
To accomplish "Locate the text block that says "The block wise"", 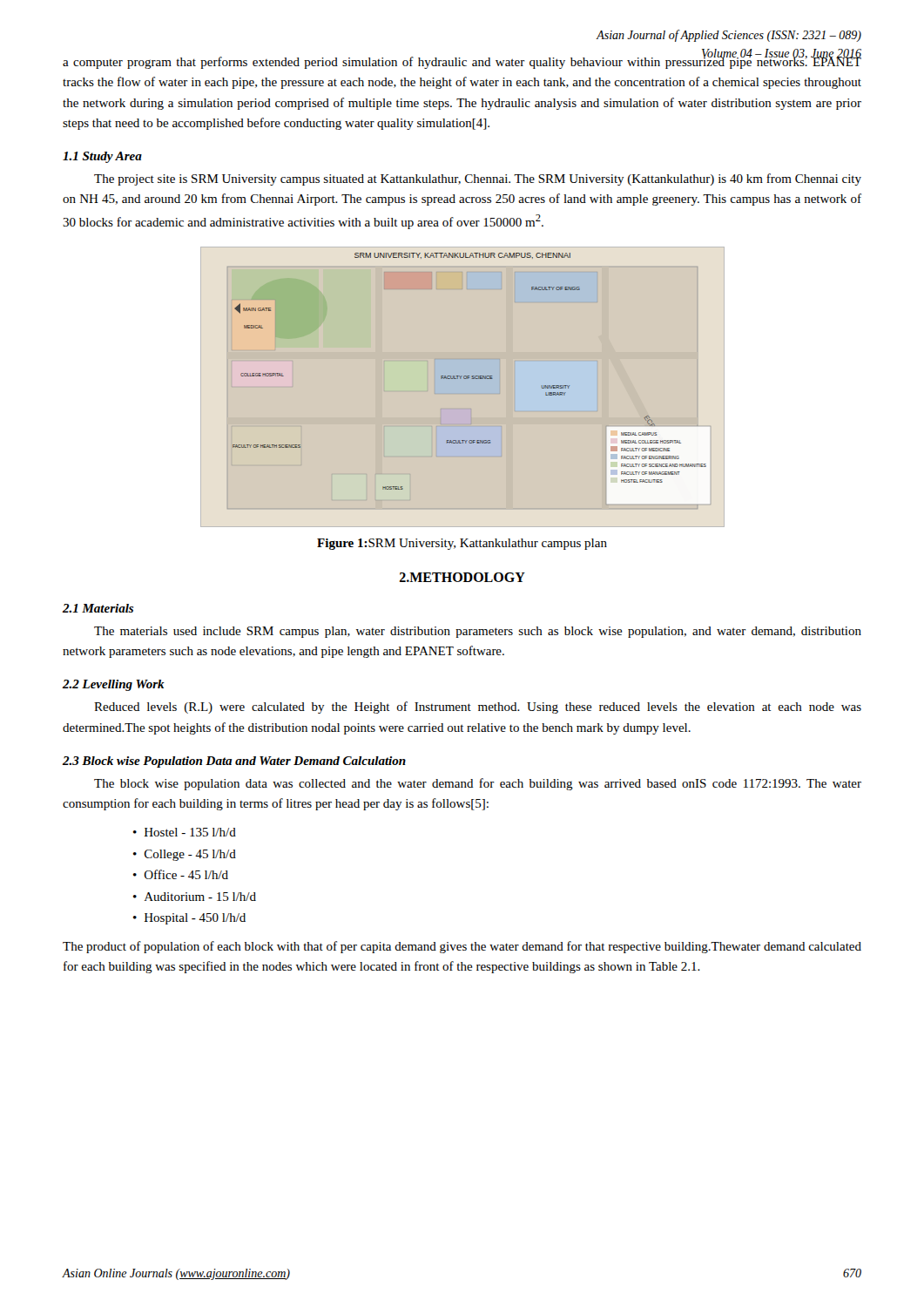I will 462,794.
